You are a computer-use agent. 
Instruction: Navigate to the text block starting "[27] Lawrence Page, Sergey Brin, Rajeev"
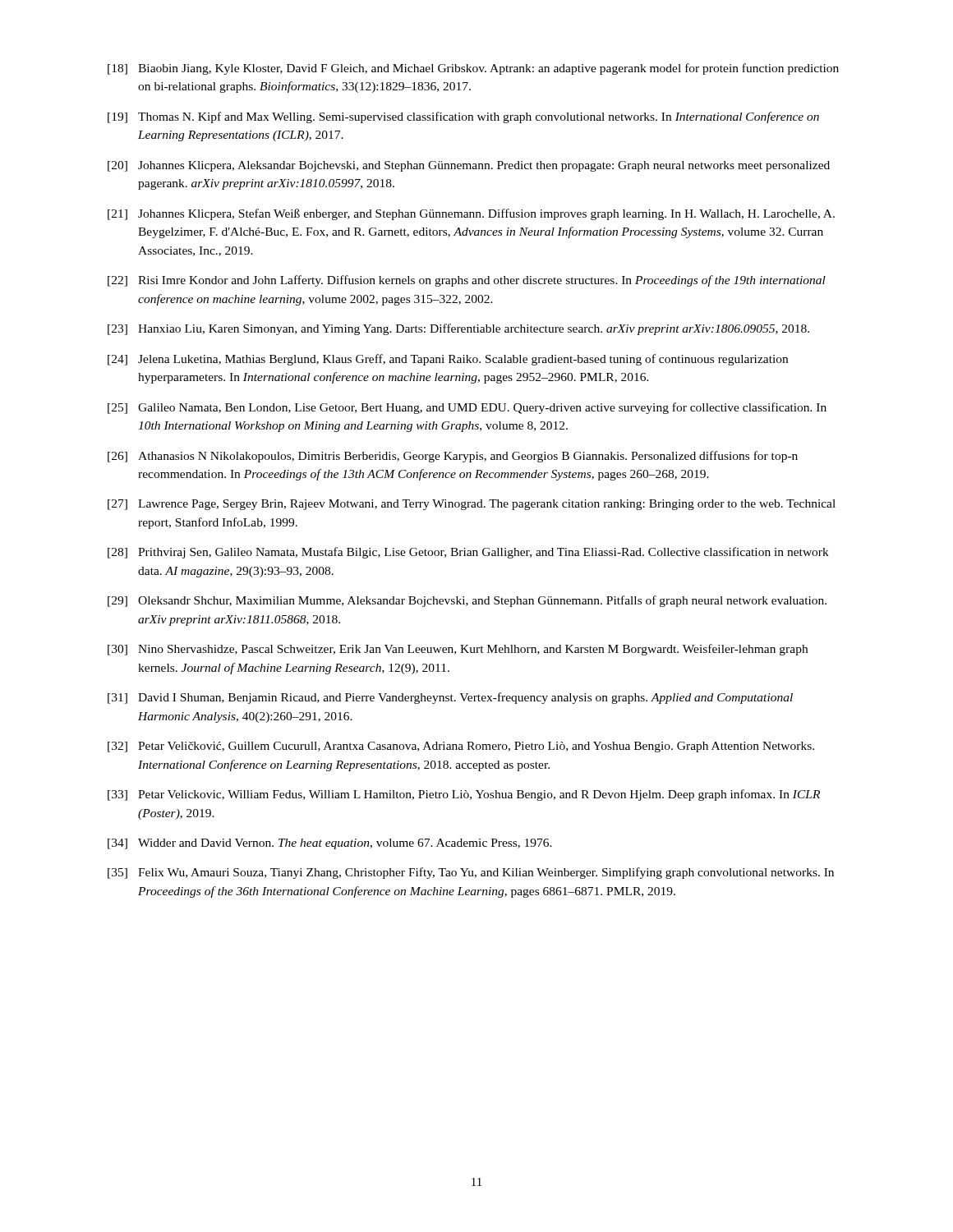[476, 513]
